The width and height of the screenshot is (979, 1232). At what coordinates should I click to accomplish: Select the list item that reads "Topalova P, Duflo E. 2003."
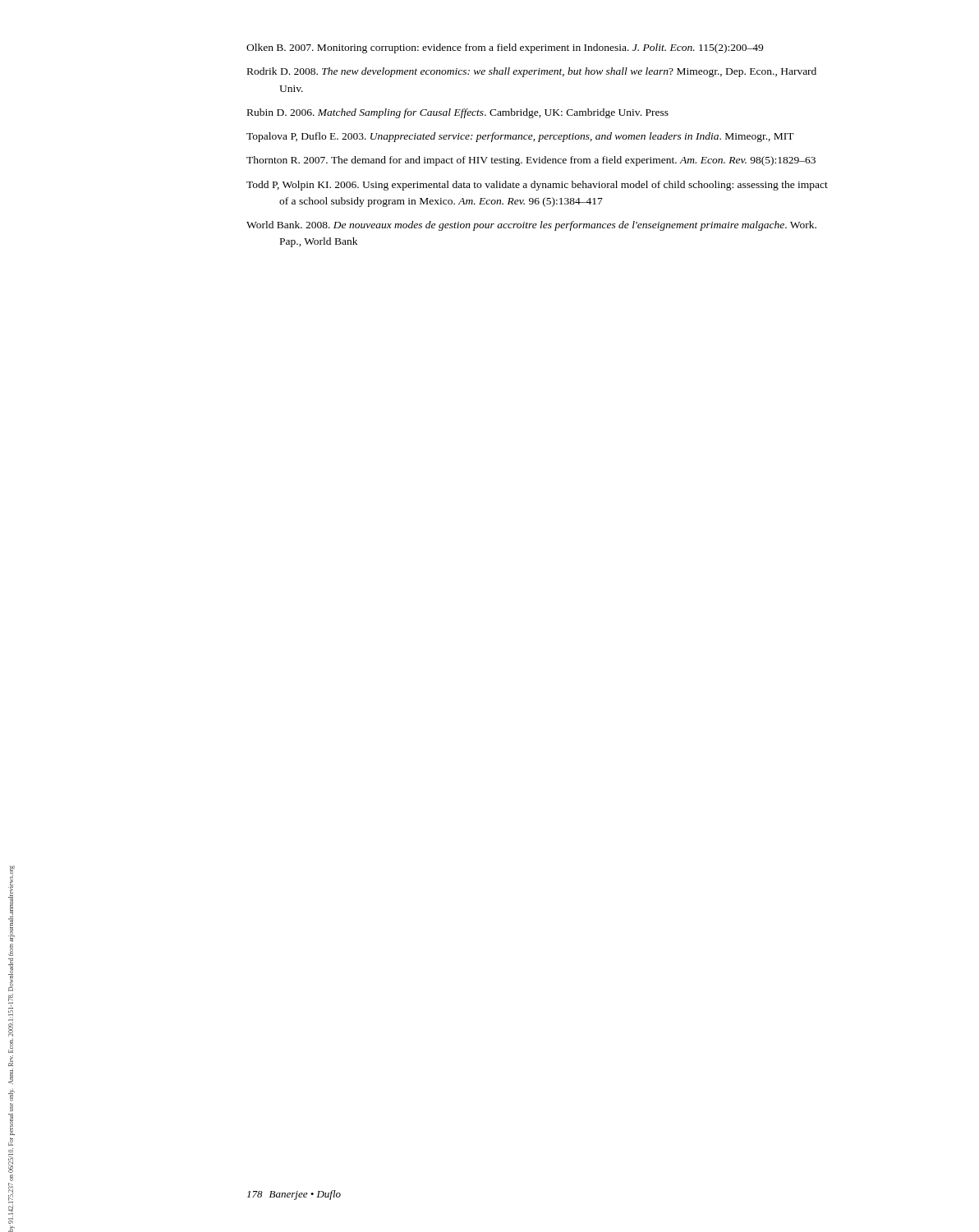(x=520, y=136)
